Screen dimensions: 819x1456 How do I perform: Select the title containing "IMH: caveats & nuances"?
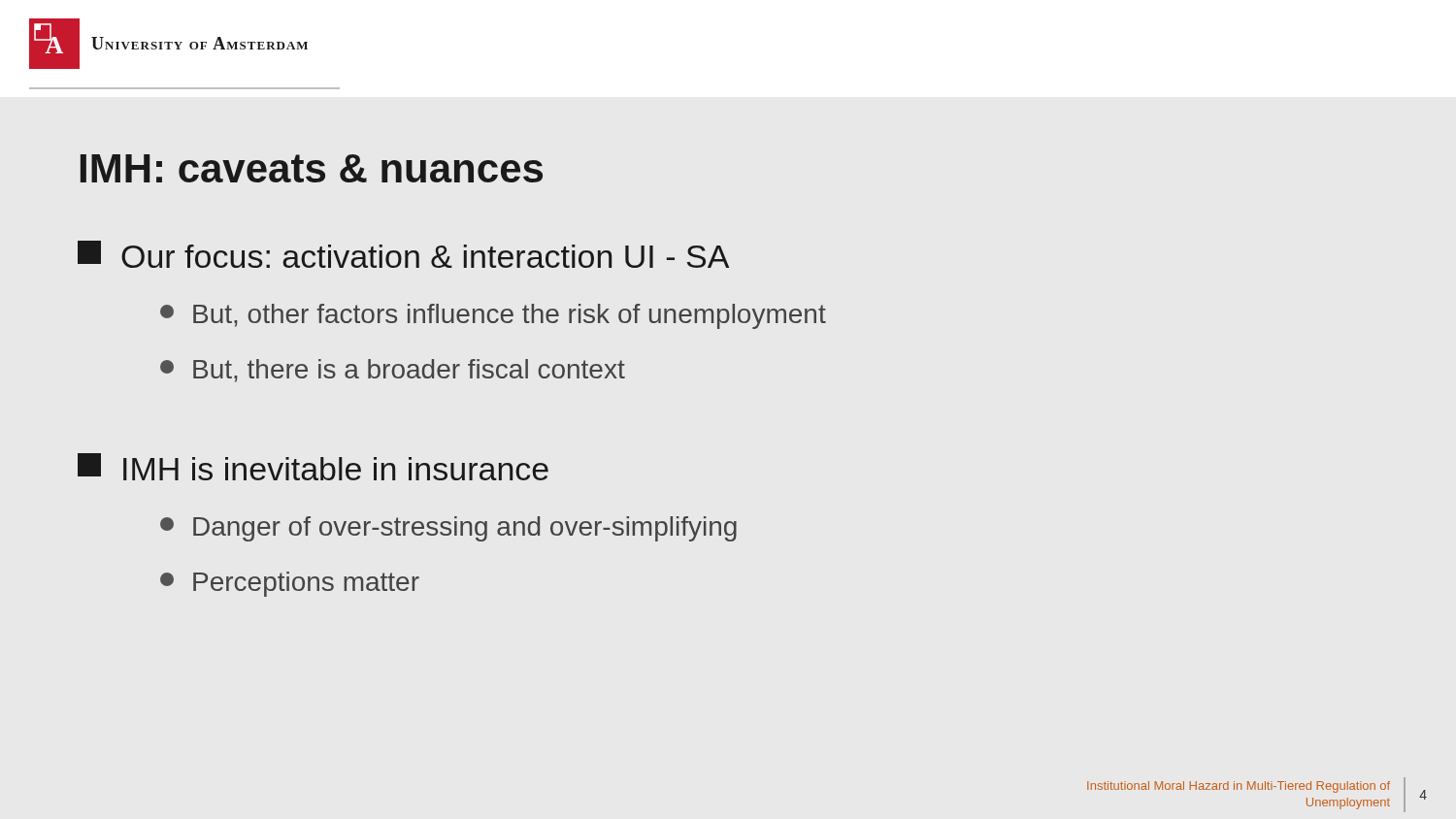(x=311, y=168)
